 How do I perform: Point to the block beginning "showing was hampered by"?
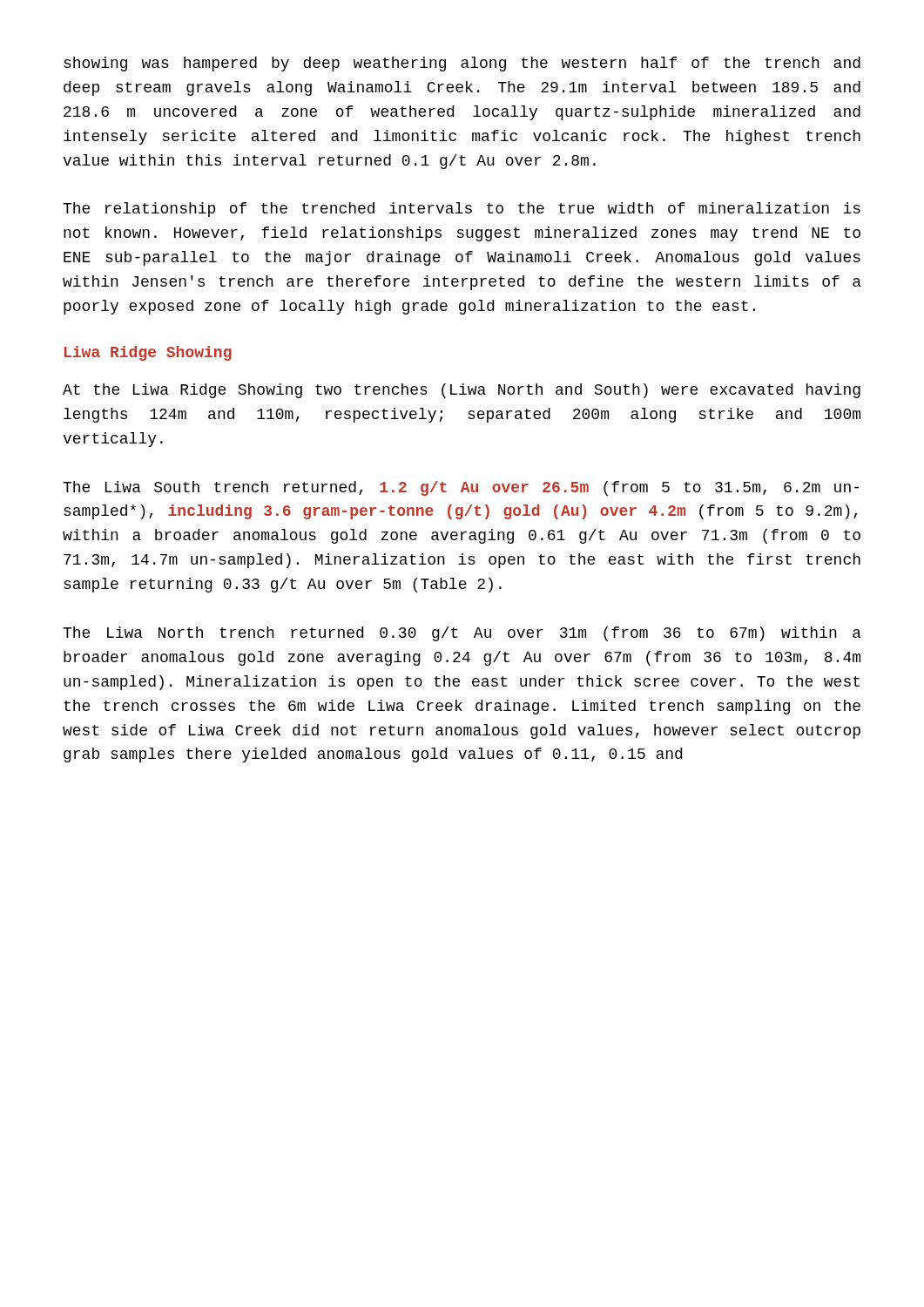coord(462,112)
